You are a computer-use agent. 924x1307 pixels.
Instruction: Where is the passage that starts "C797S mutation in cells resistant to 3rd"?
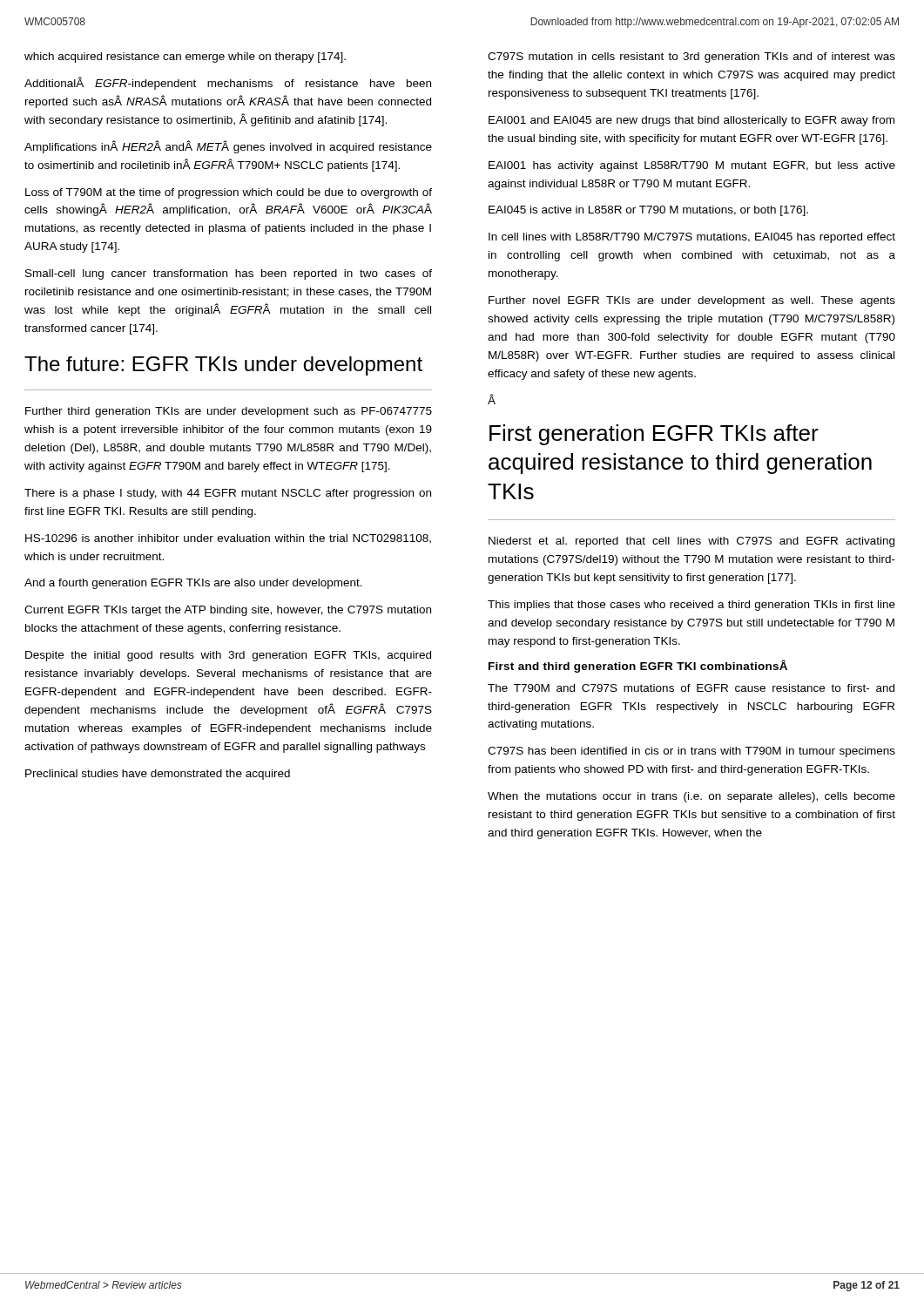pyautogui.click(x=691, y=74)
